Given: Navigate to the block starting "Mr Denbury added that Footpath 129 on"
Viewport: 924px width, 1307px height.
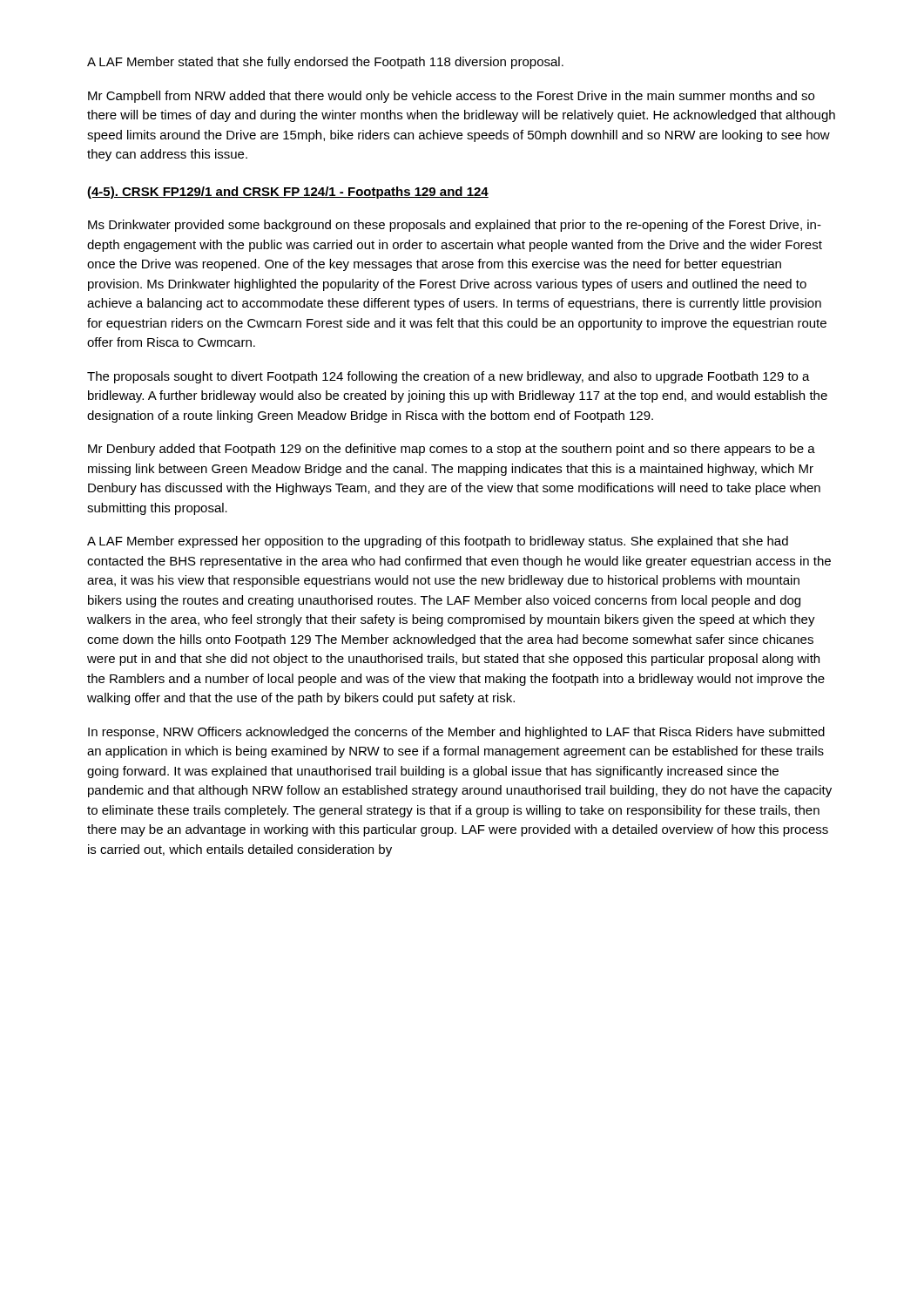Looking at the screenshot, I should 454,478.
